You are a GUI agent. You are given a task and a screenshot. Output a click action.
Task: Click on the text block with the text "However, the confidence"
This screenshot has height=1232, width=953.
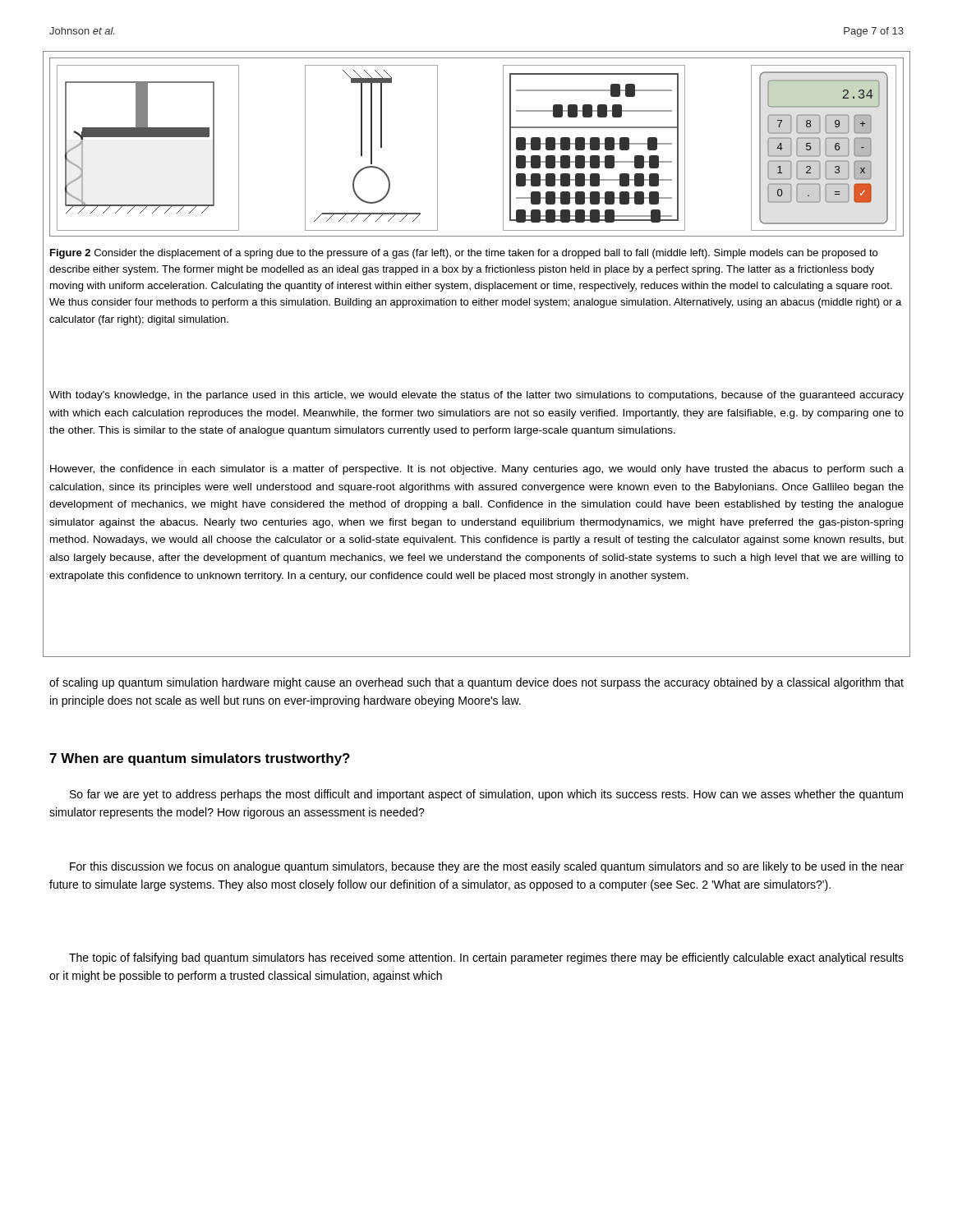(476, 522)
